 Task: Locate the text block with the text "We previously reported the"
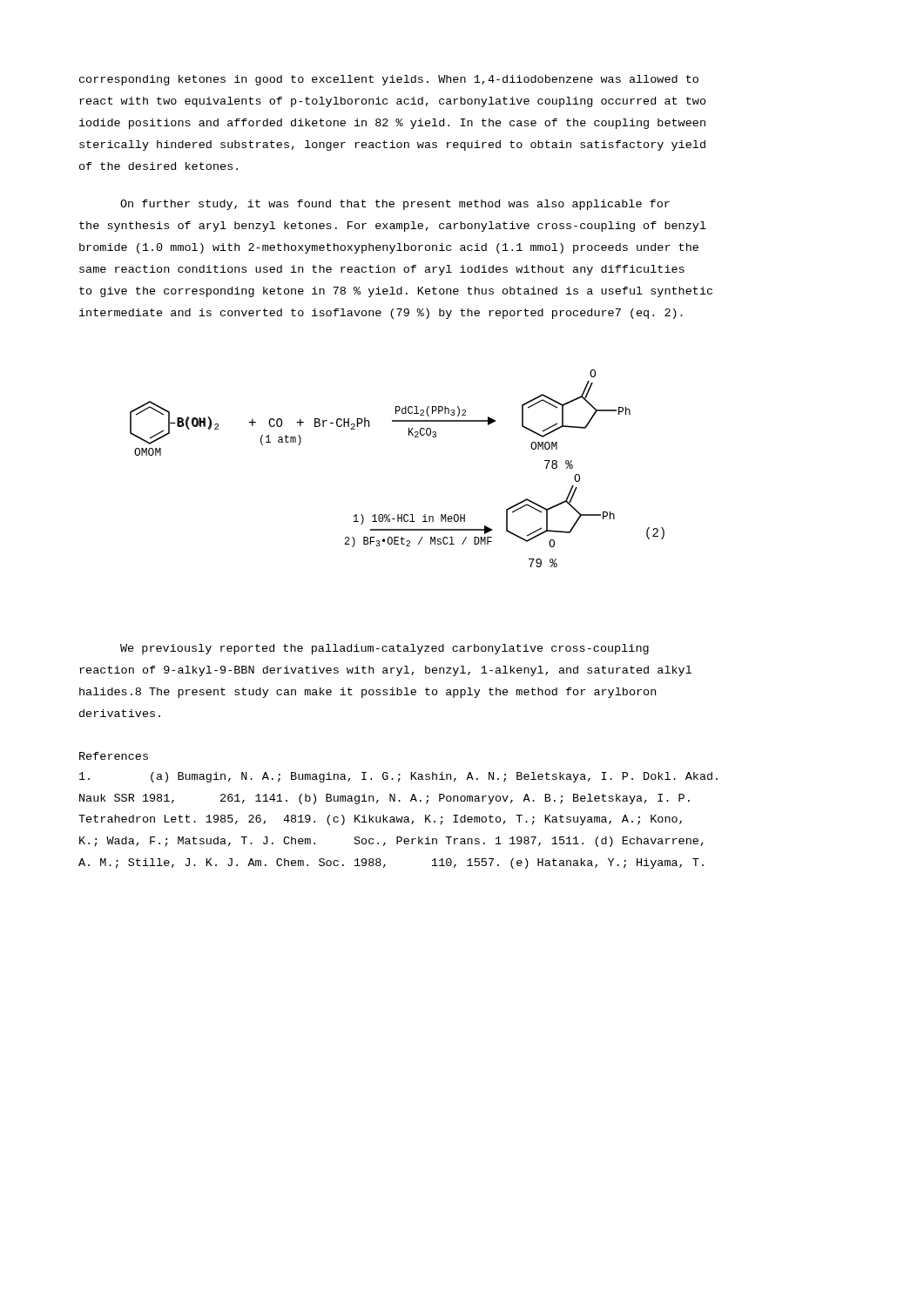(x=385, y=681)
